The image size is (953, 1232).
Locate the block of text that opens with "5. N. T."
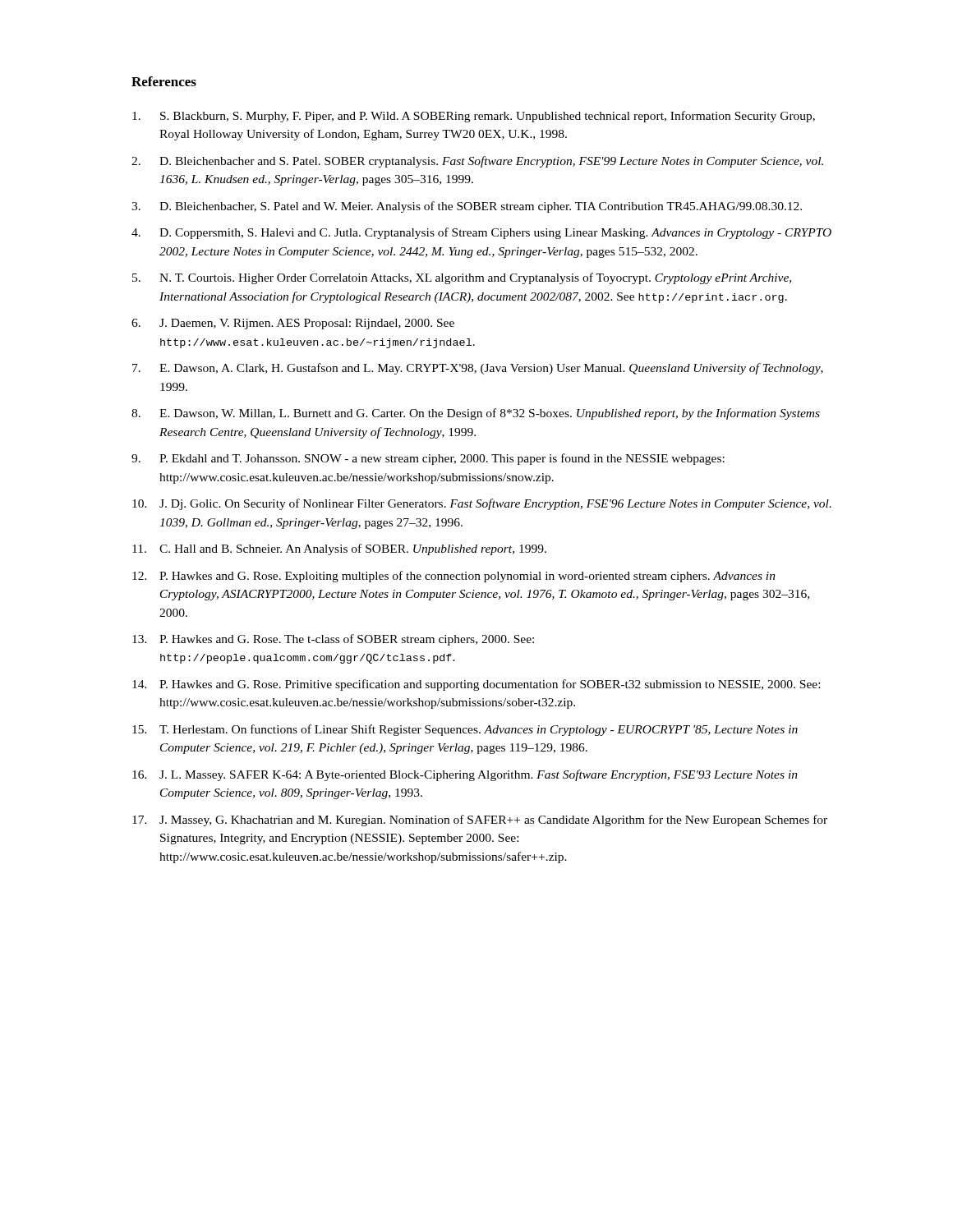point(485,287)
